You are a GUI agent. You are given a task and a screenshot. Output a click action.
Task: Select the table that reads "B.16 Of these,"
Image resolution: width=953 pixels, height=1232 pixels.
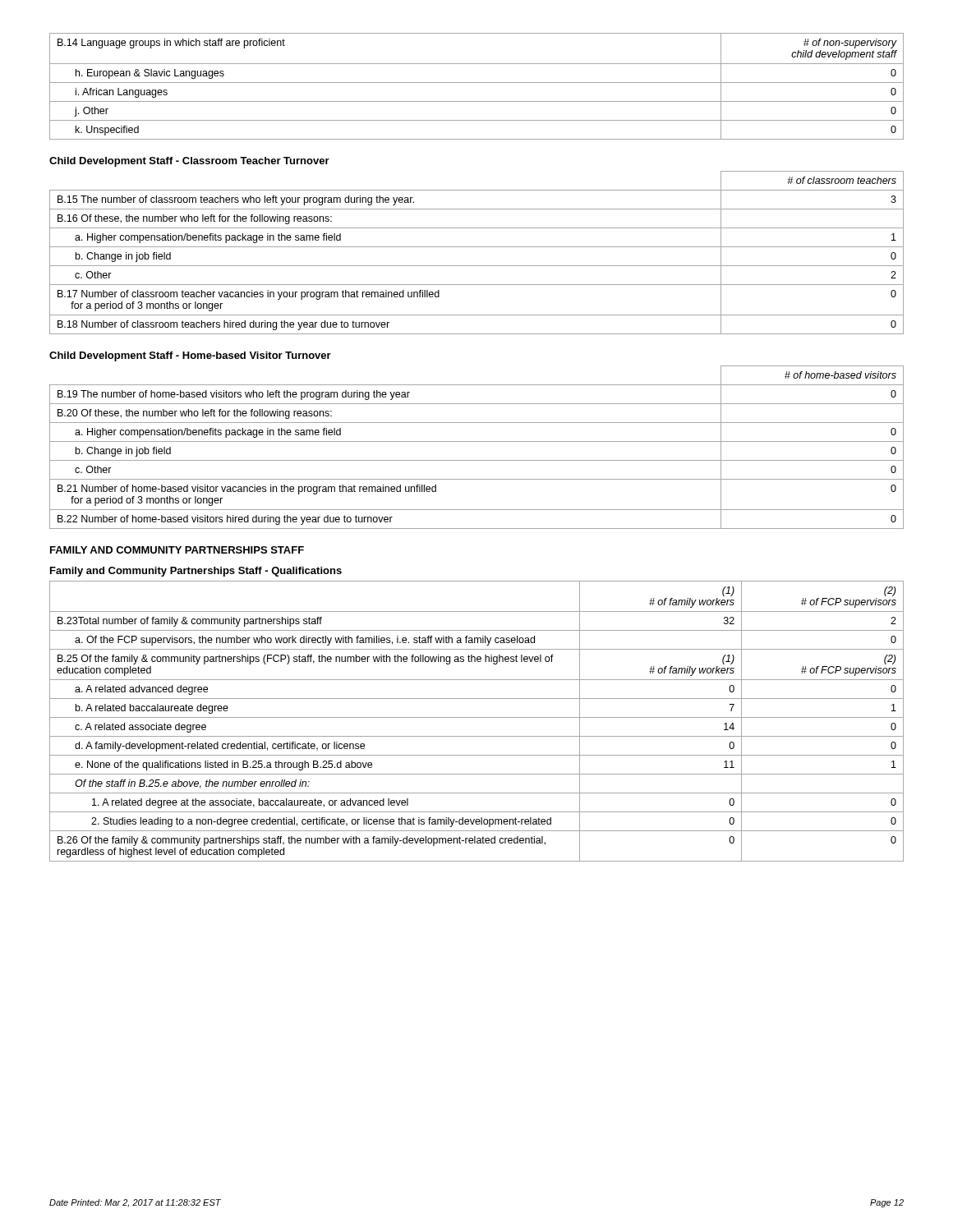[476, 253]
